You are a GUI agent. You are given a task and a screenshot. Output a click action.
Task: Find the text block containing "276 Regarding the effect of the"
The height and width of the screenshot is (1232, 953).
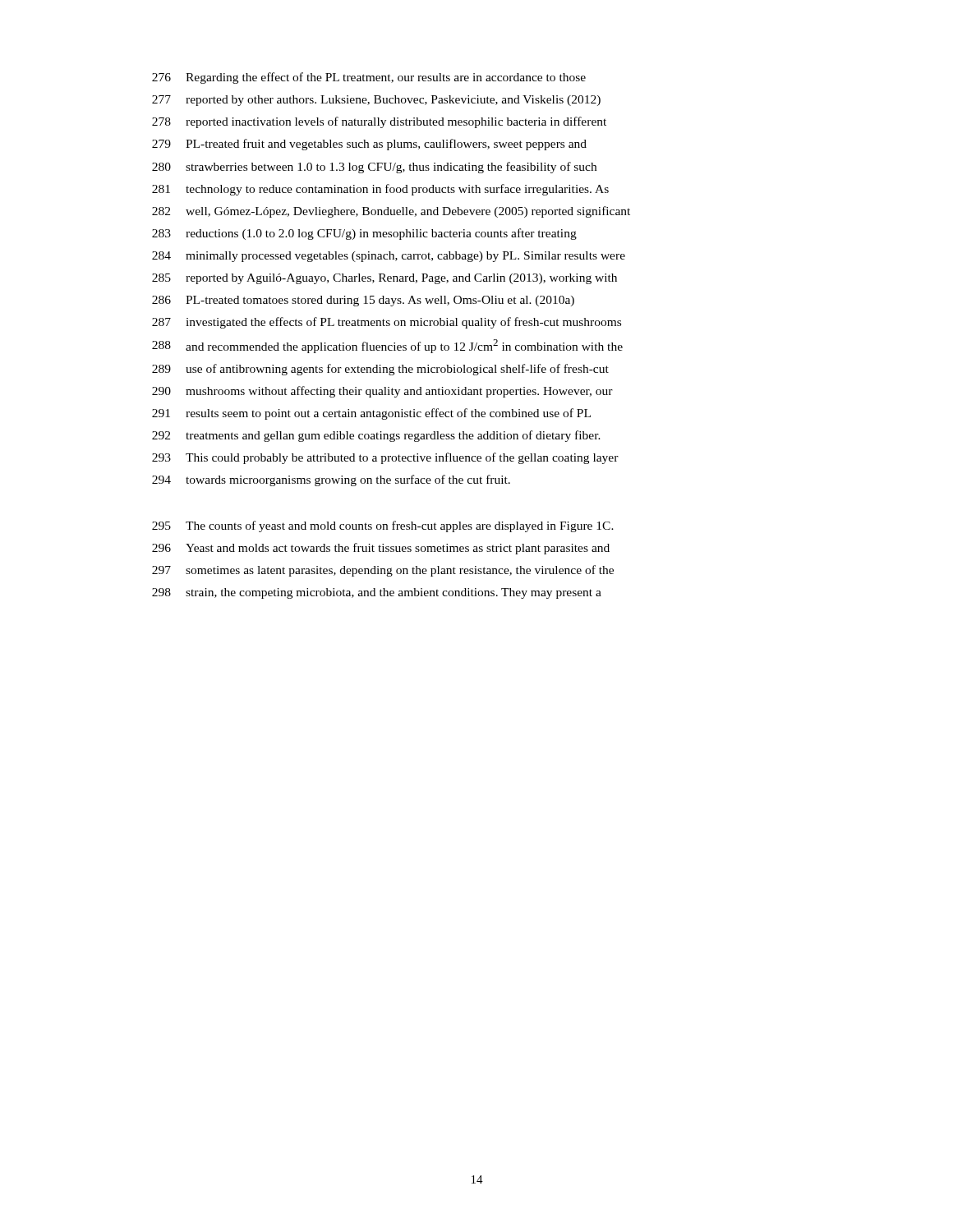(x=476, y=278)
